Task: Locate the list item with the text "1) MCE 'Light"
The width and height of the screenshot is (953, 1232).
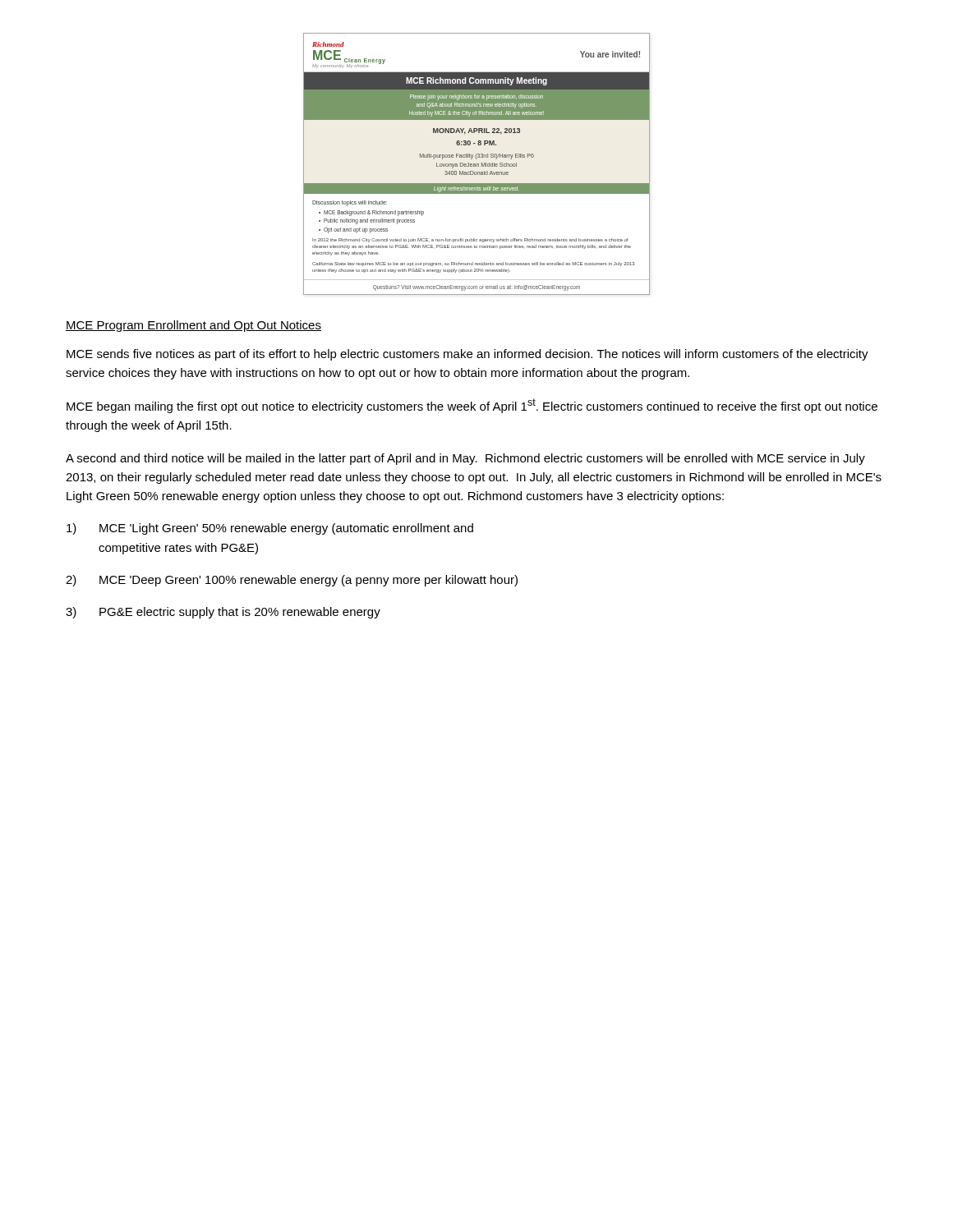Action: (x=476, y=538)
